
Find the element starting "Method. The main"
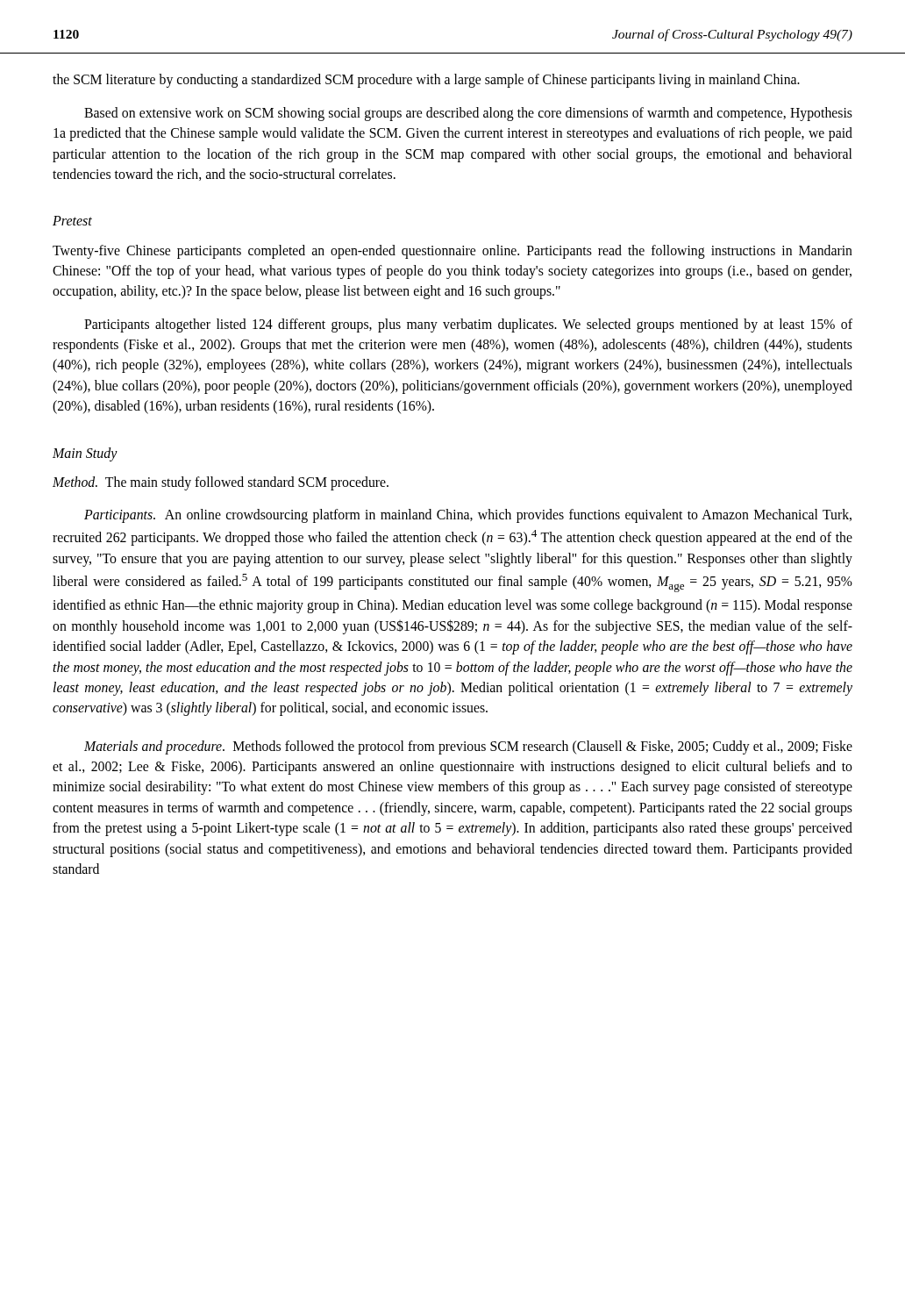pos(221,482)
